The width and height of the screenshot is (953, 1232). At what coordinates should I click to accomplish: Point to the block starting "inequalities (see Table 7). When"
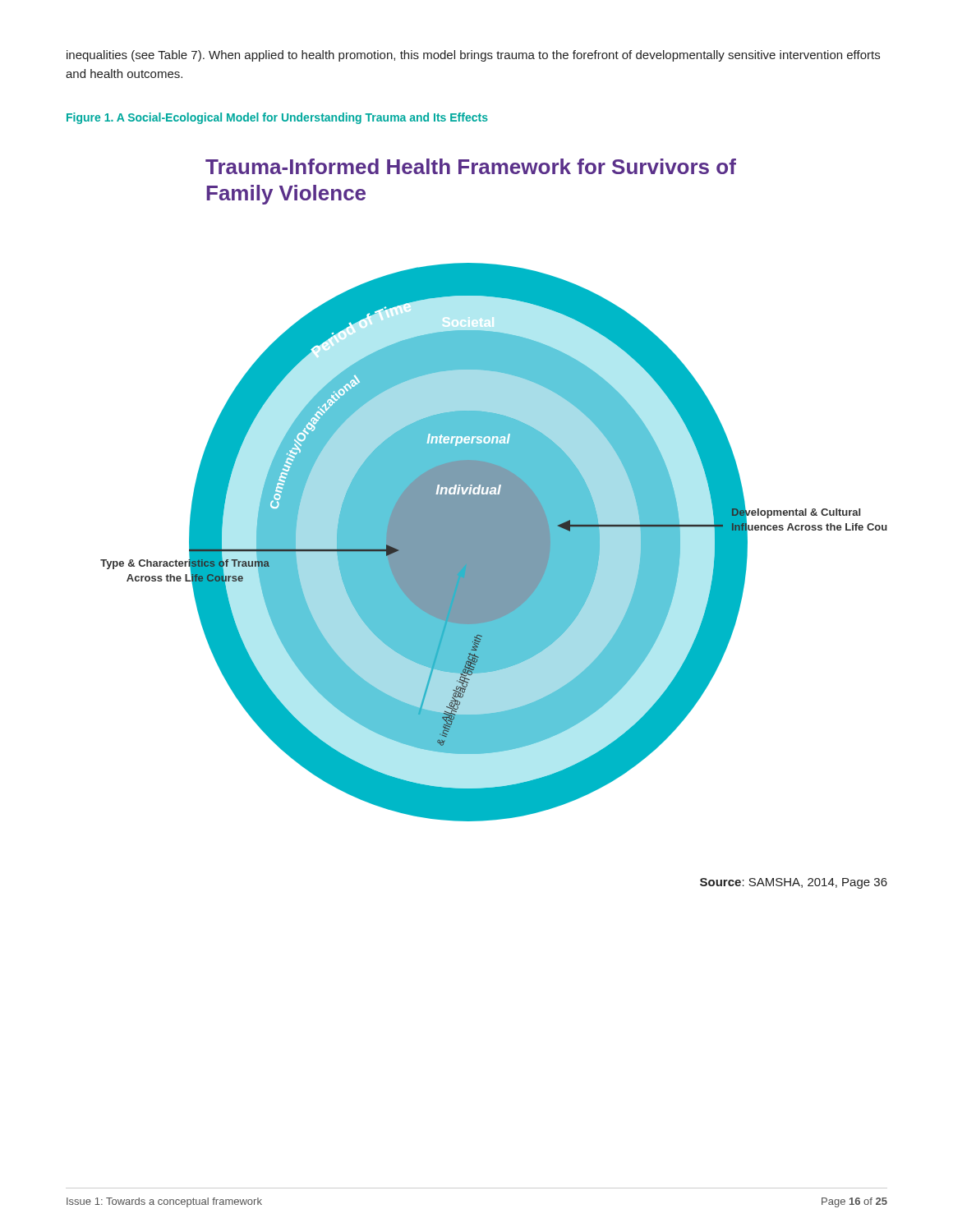pyautogui.click(x=473, y=64)
